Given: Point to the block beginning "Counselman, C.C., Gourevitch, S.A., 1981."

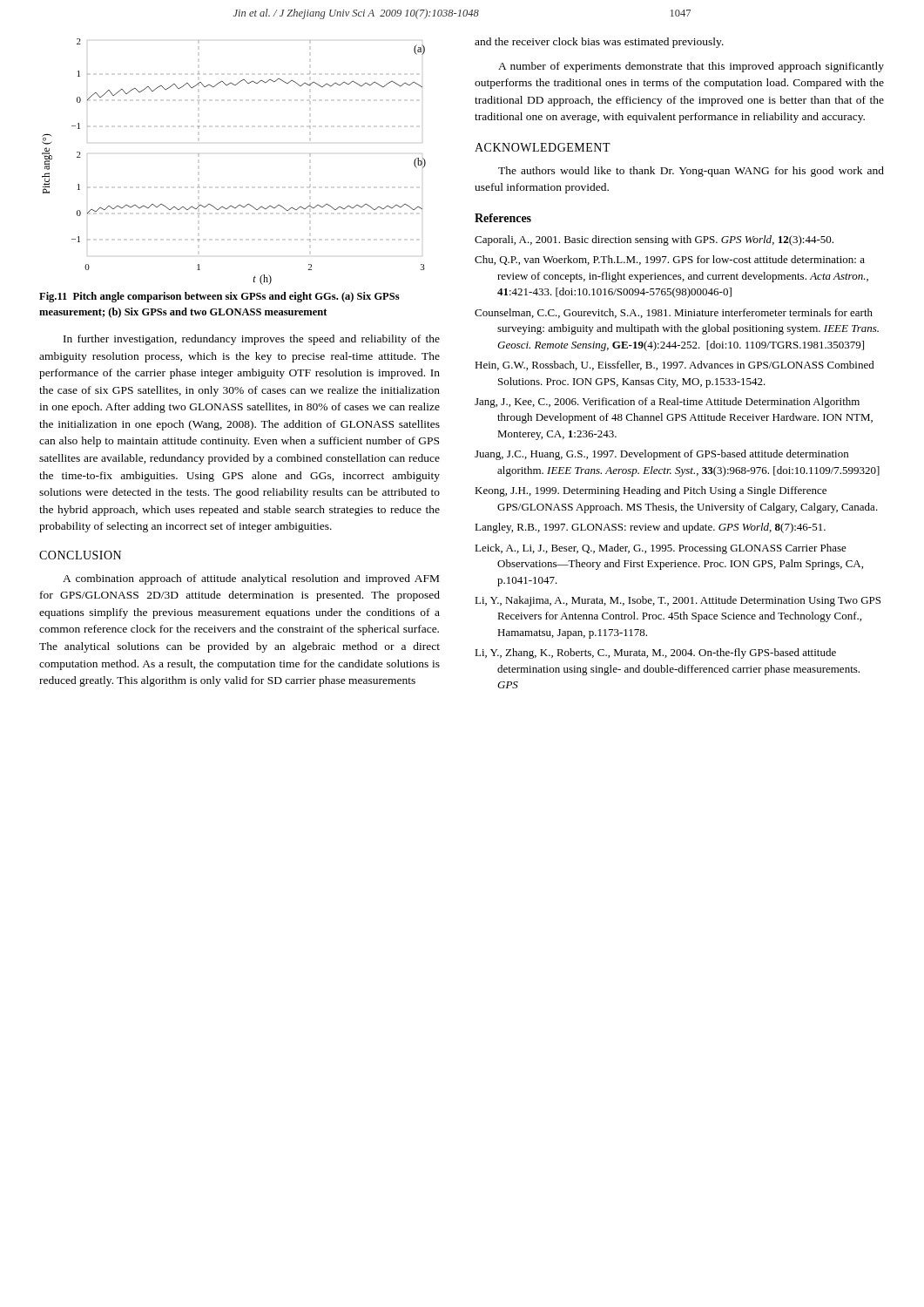Looking at the screenshot, I should [677, 328].
